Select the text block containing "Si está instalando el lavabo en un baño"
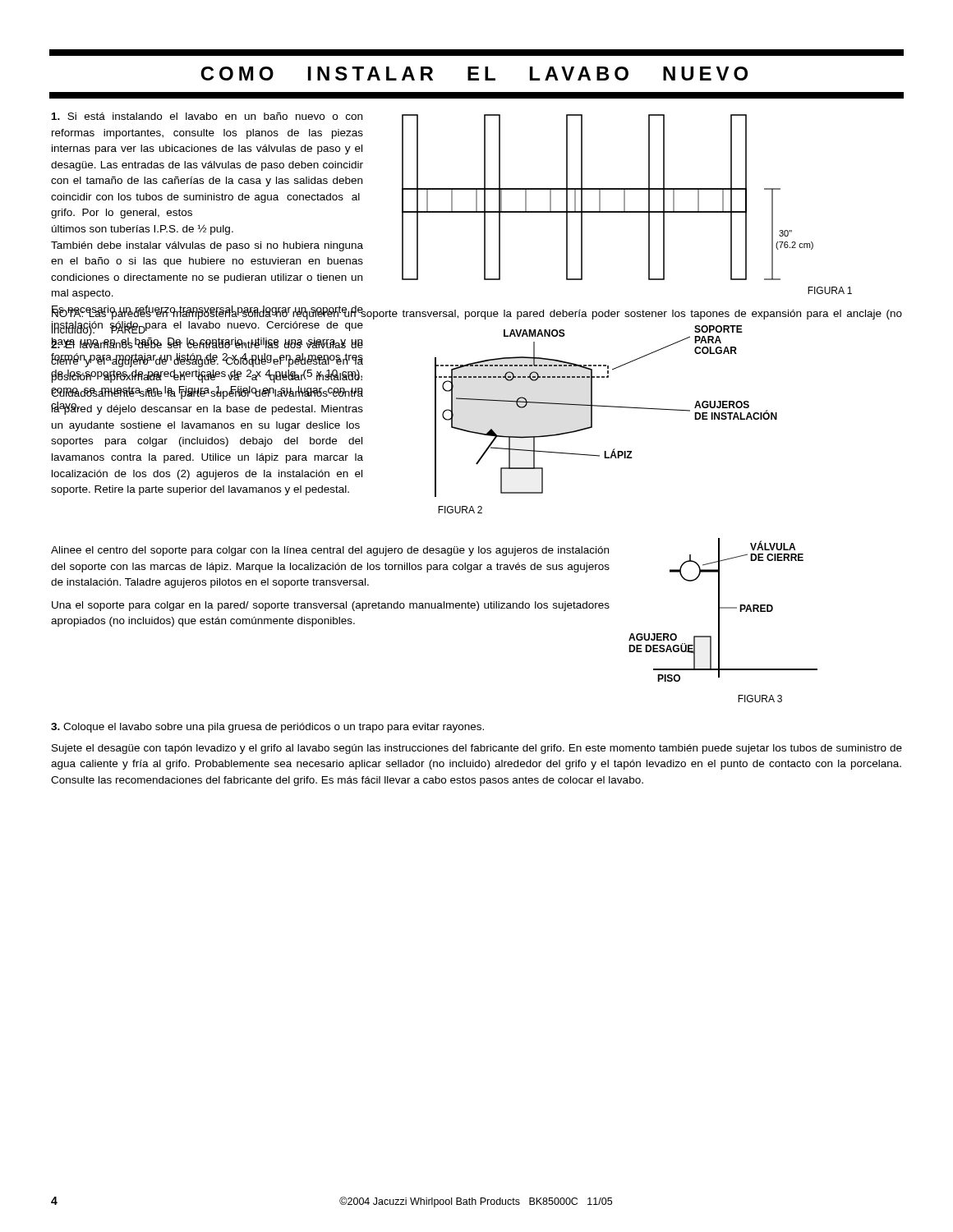 click(207, 261)
